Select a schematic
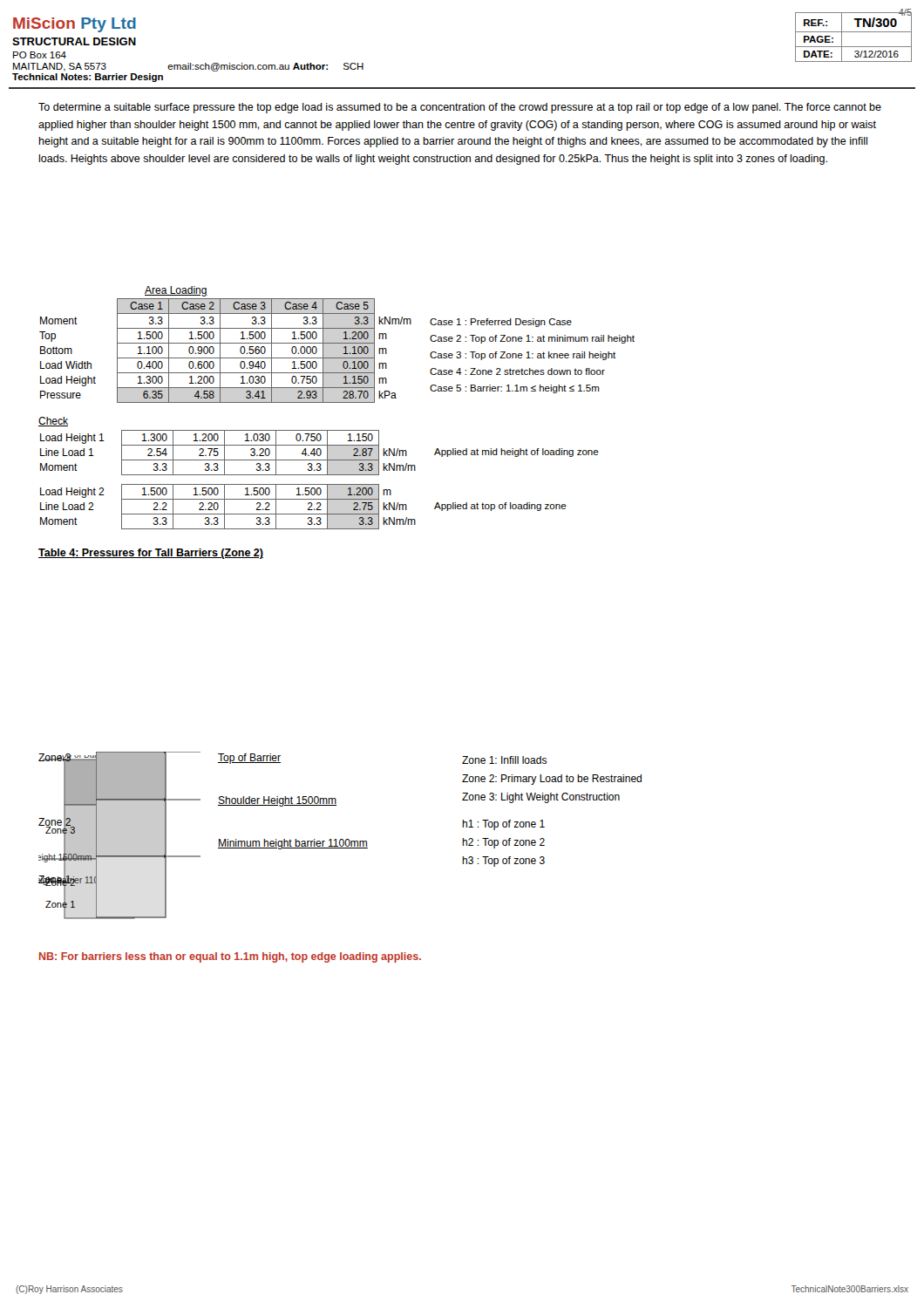The image size is (924, 1308). tap(248, 840)
